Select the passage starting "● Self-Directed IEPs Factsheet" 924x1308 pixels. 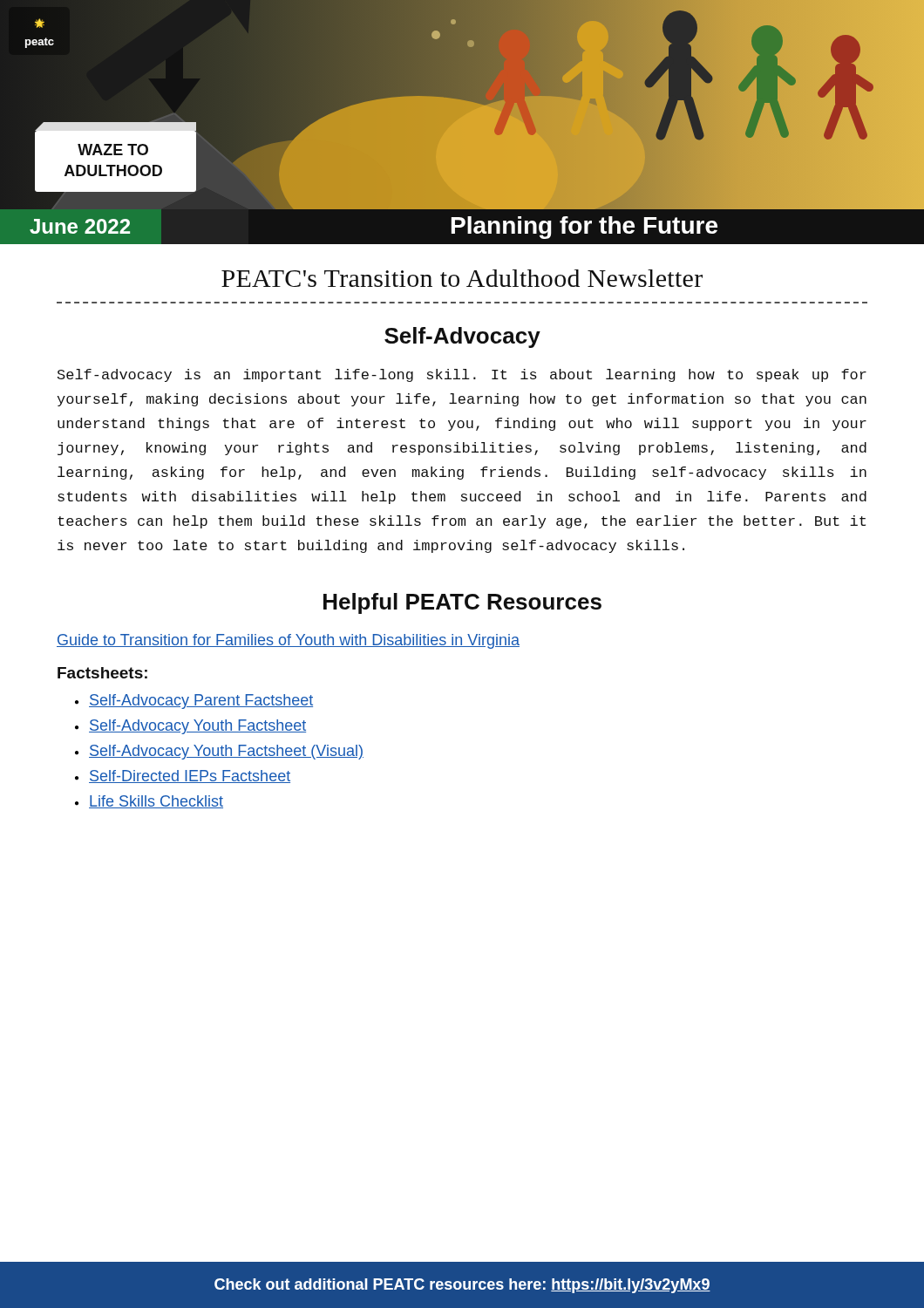tap(182, 776)
